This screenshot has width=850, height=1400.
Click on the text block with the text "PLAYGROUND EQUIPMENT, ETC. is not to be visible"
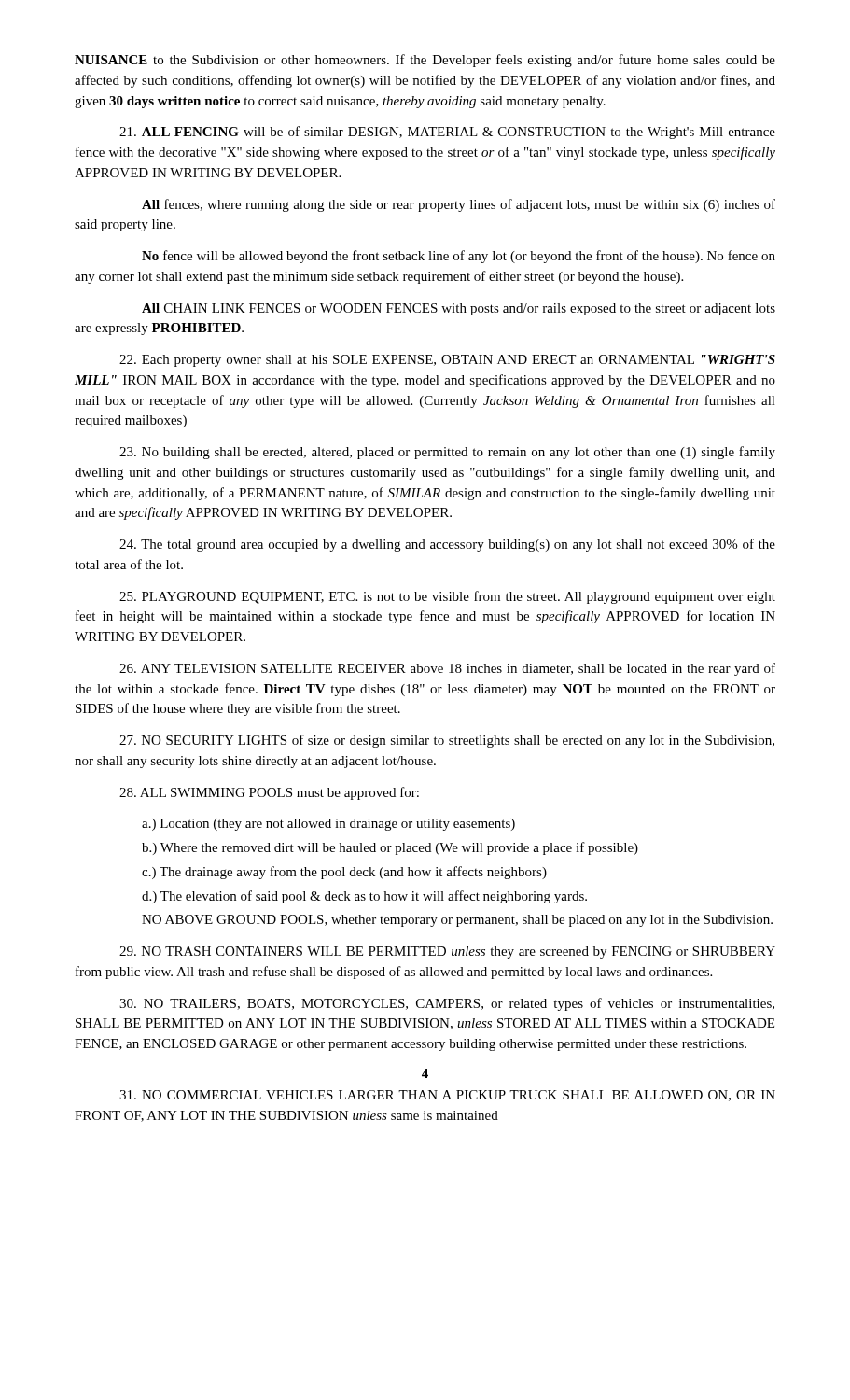[425, 616]
